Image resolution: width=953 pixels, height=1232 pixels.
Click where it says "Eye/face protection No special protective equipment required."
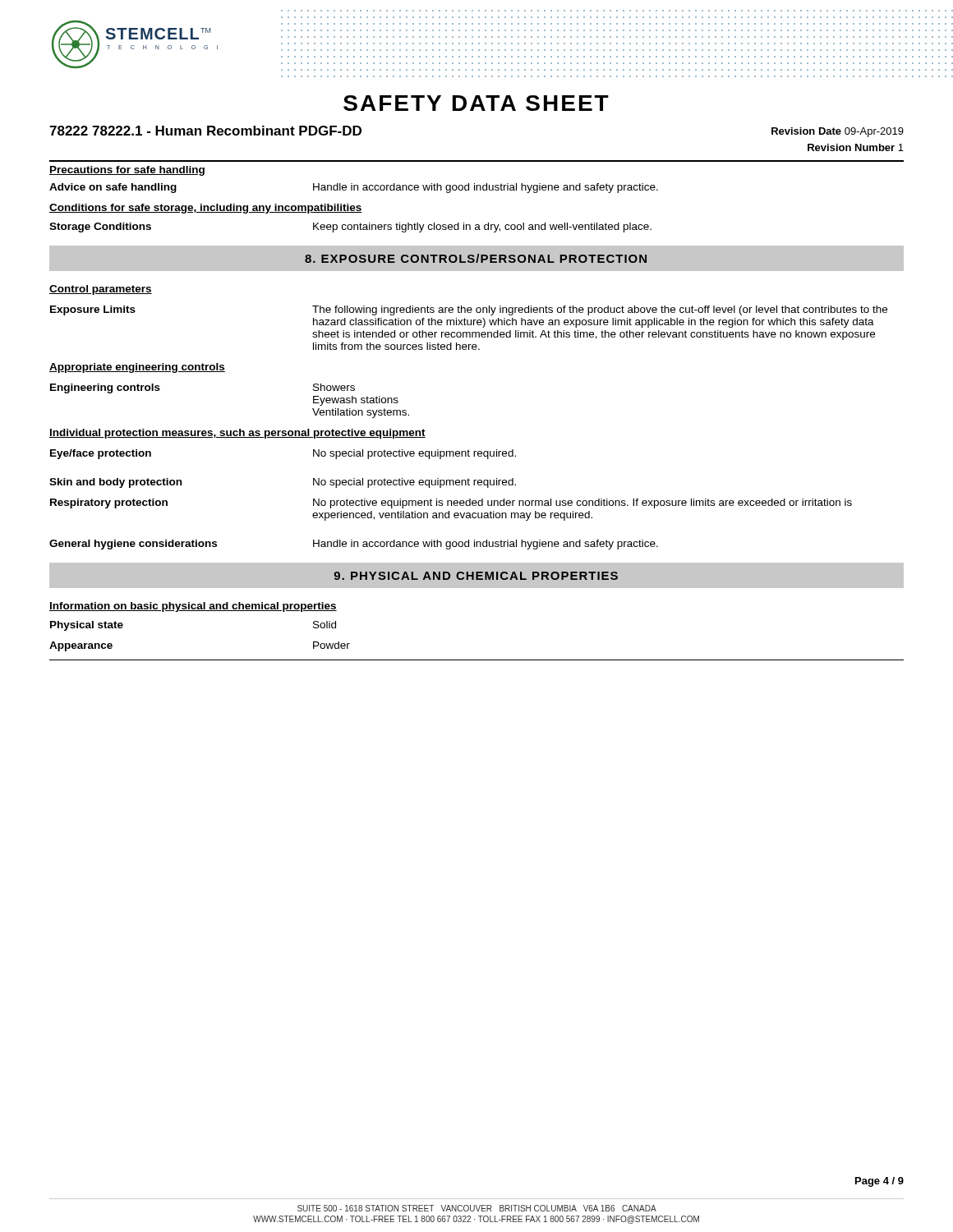tap(476, 453)
